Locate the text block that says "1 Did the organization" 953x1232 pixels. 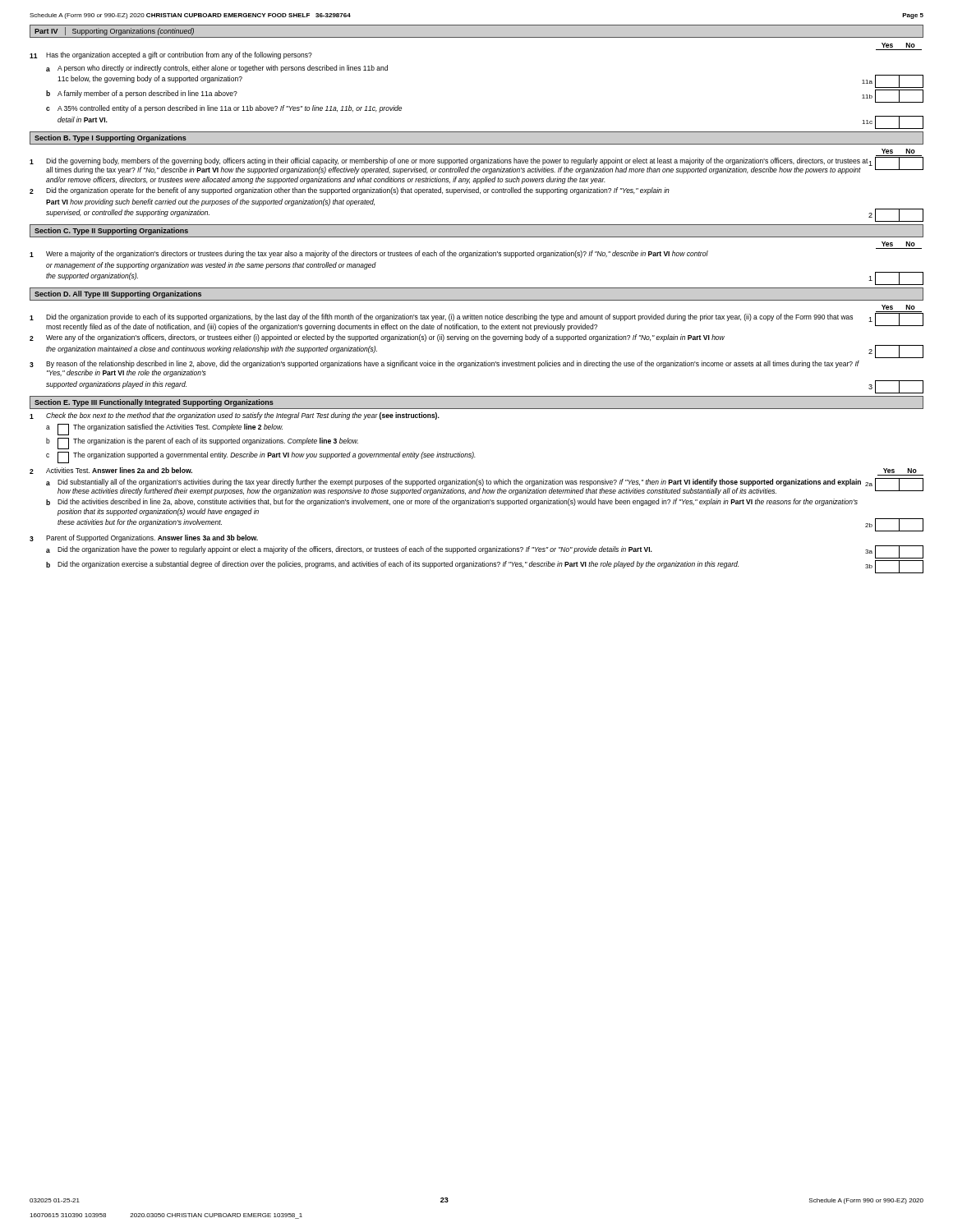coord(476,322)
